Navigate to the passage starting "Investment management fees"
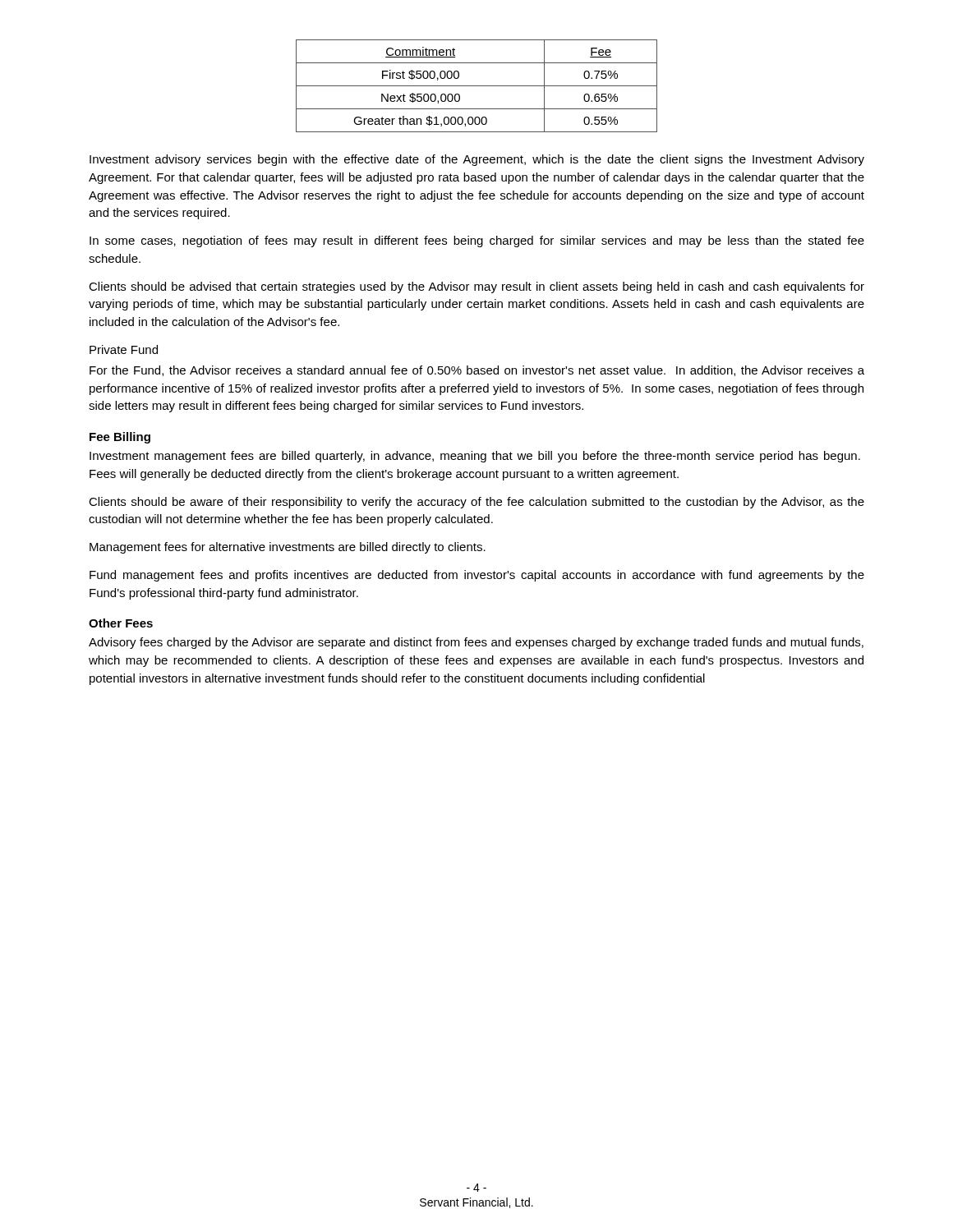The height and width of the screenshot is (1232, 953). pyautogui.click(x=476, y=464)
